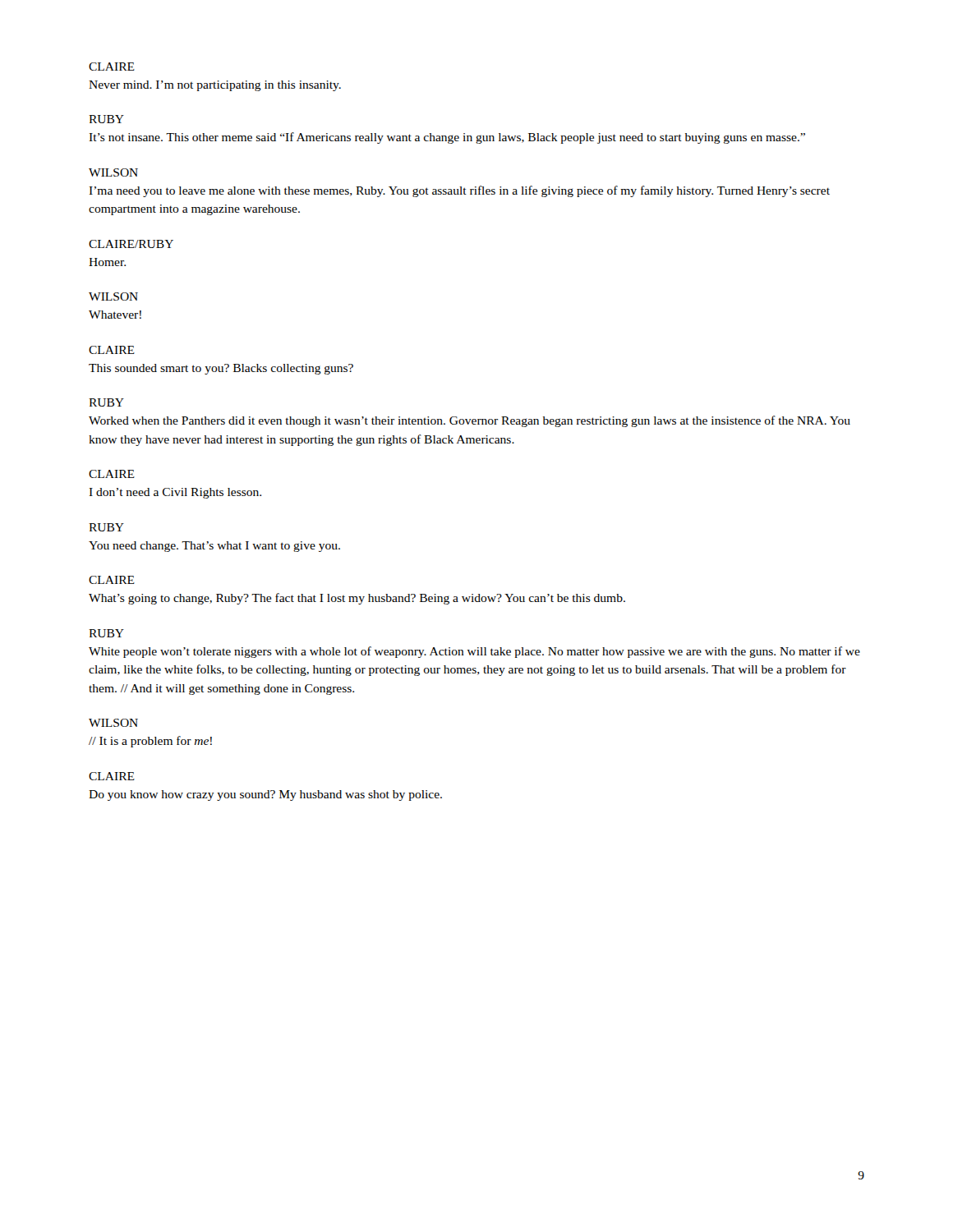
Task: Find the region starting "WILSON // It is a problem"
Action: click(113, 723)
